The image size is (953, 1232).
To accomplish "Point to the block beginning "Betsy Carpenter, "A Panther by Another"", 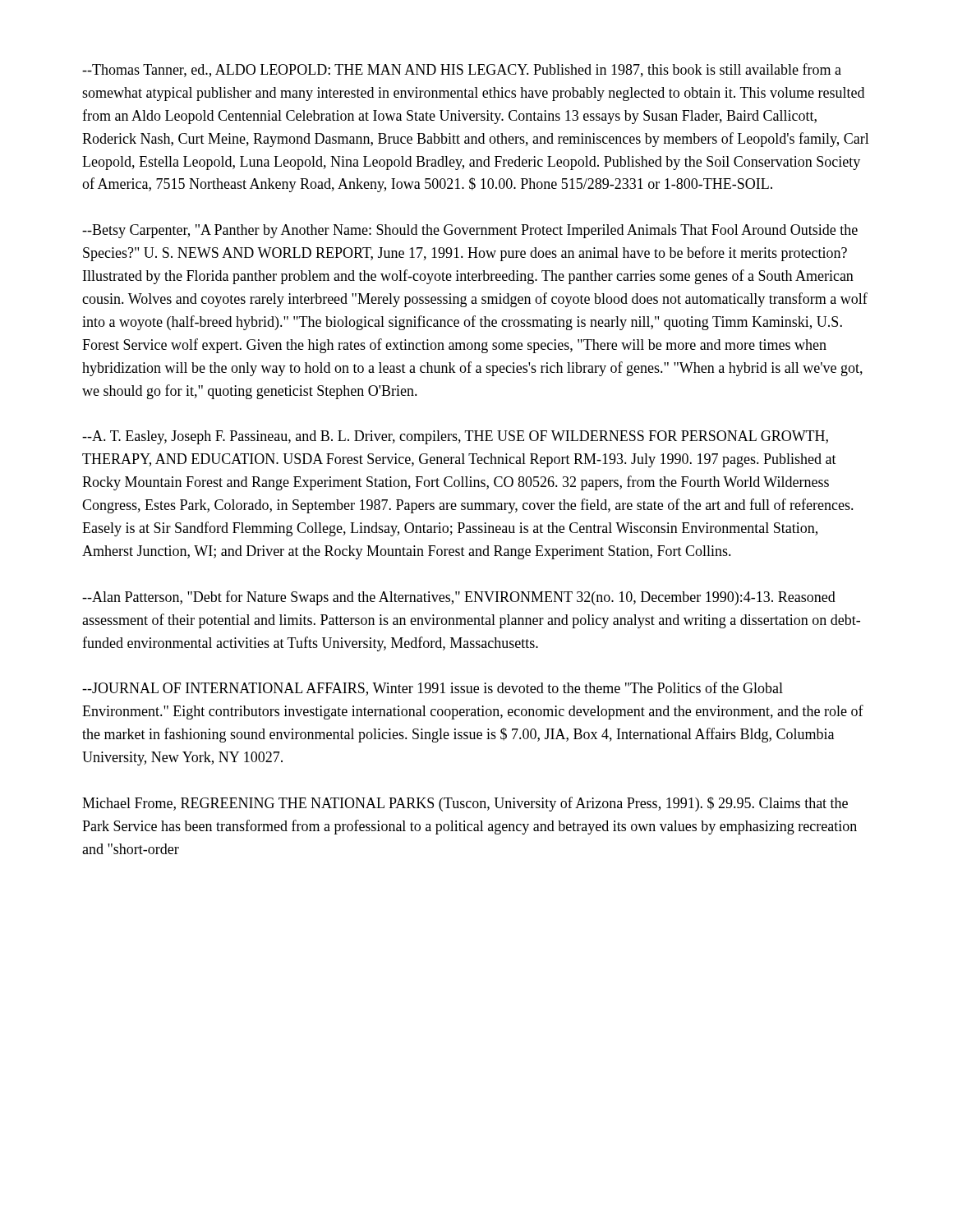I will 475,310.
